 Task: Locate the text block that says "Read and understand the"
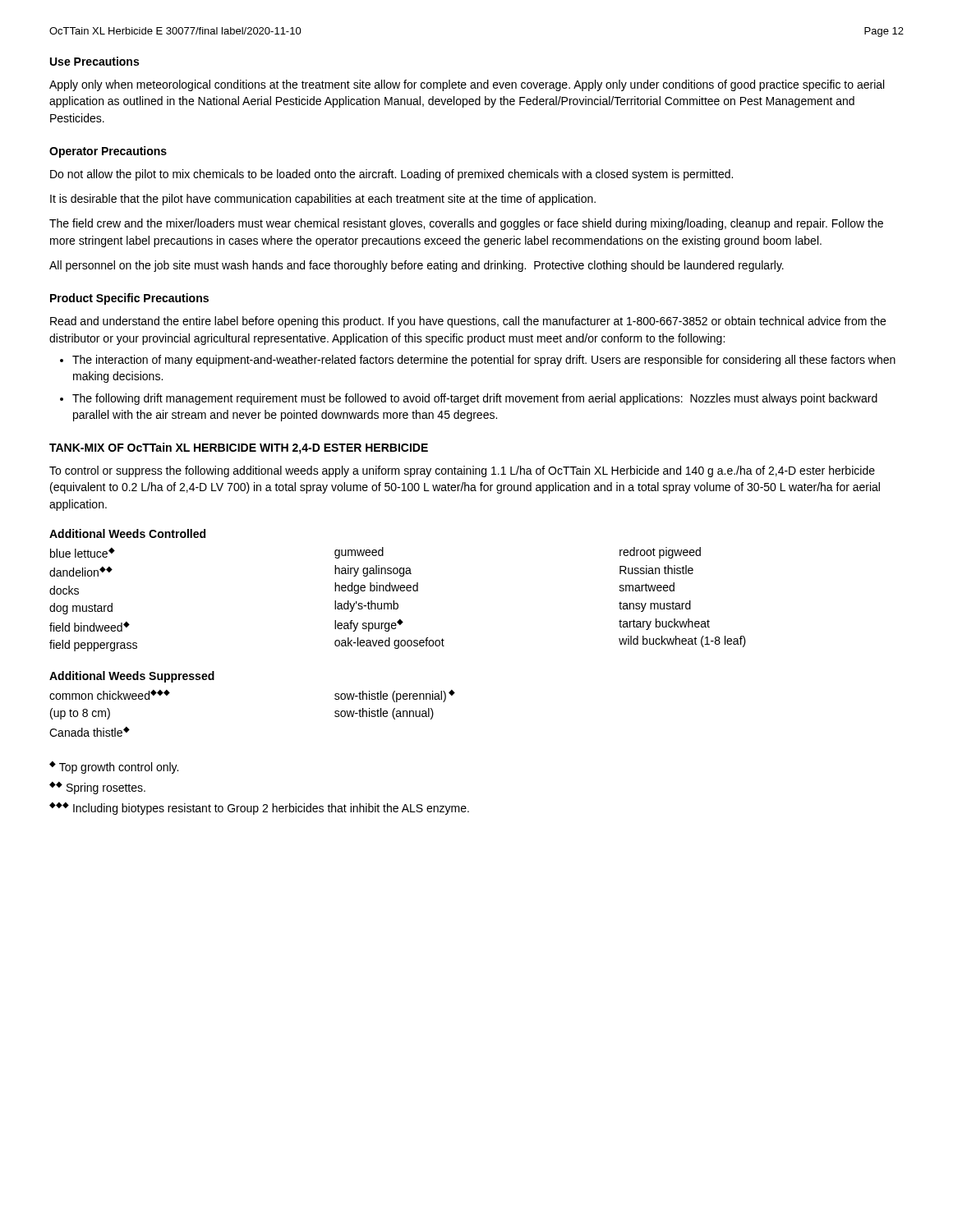[468, 330]
